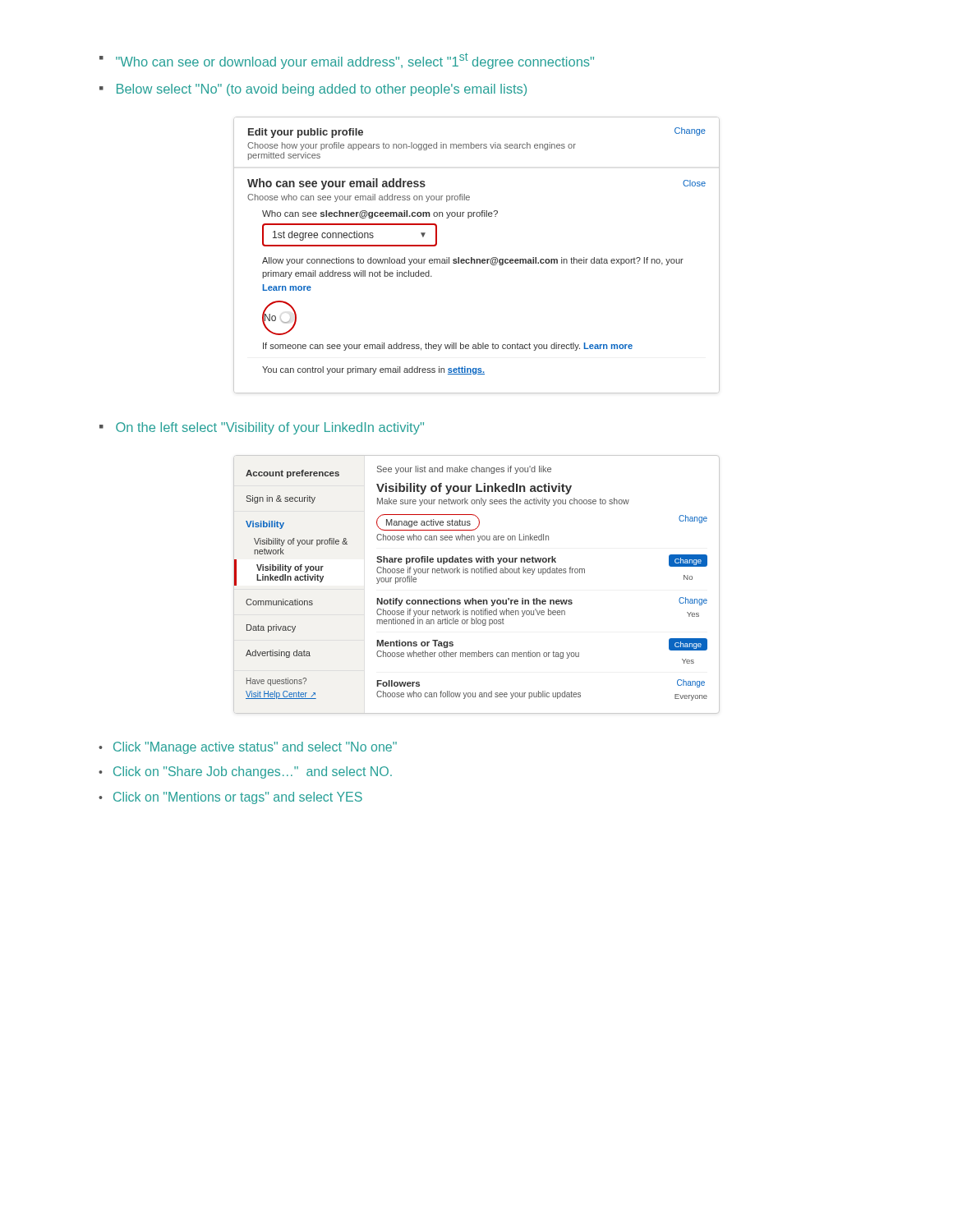Locate the list item that says "▪ On the left"

(262, 428)
